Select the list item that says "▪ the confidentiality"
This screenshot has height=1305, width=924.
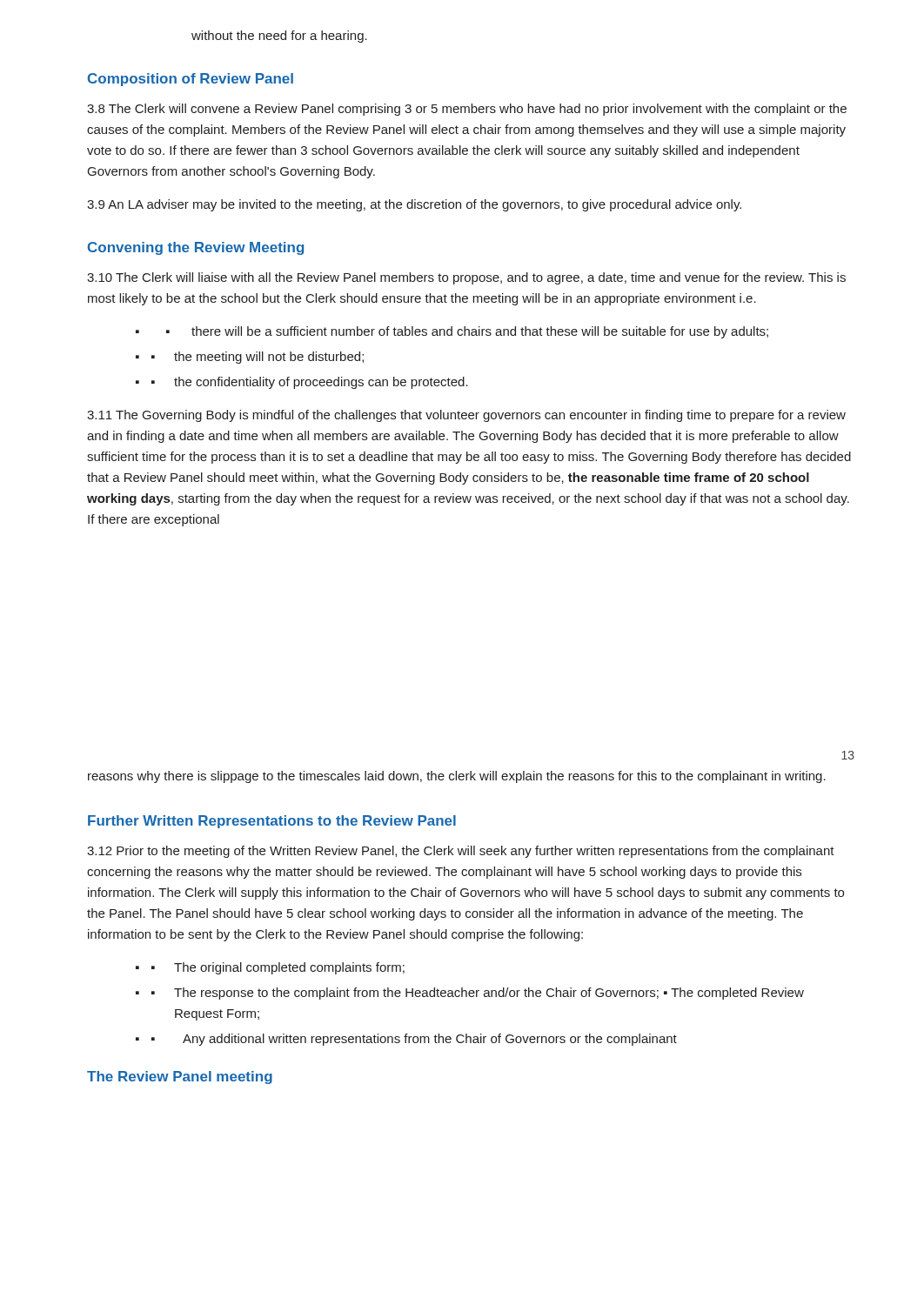tap(310, 381)
